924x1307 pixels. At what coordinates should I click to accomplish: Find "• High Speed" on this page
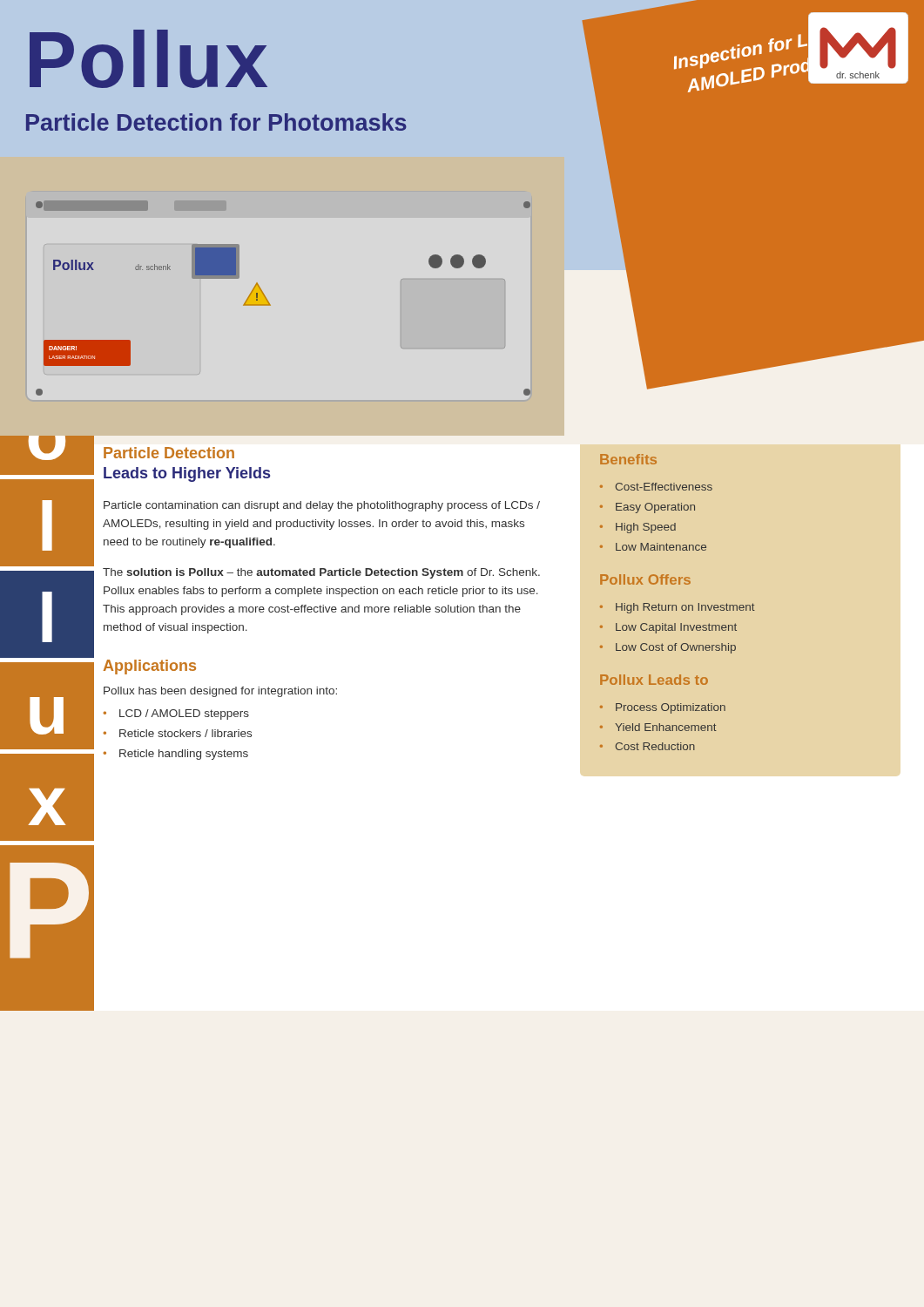click(x=638, y=527)
